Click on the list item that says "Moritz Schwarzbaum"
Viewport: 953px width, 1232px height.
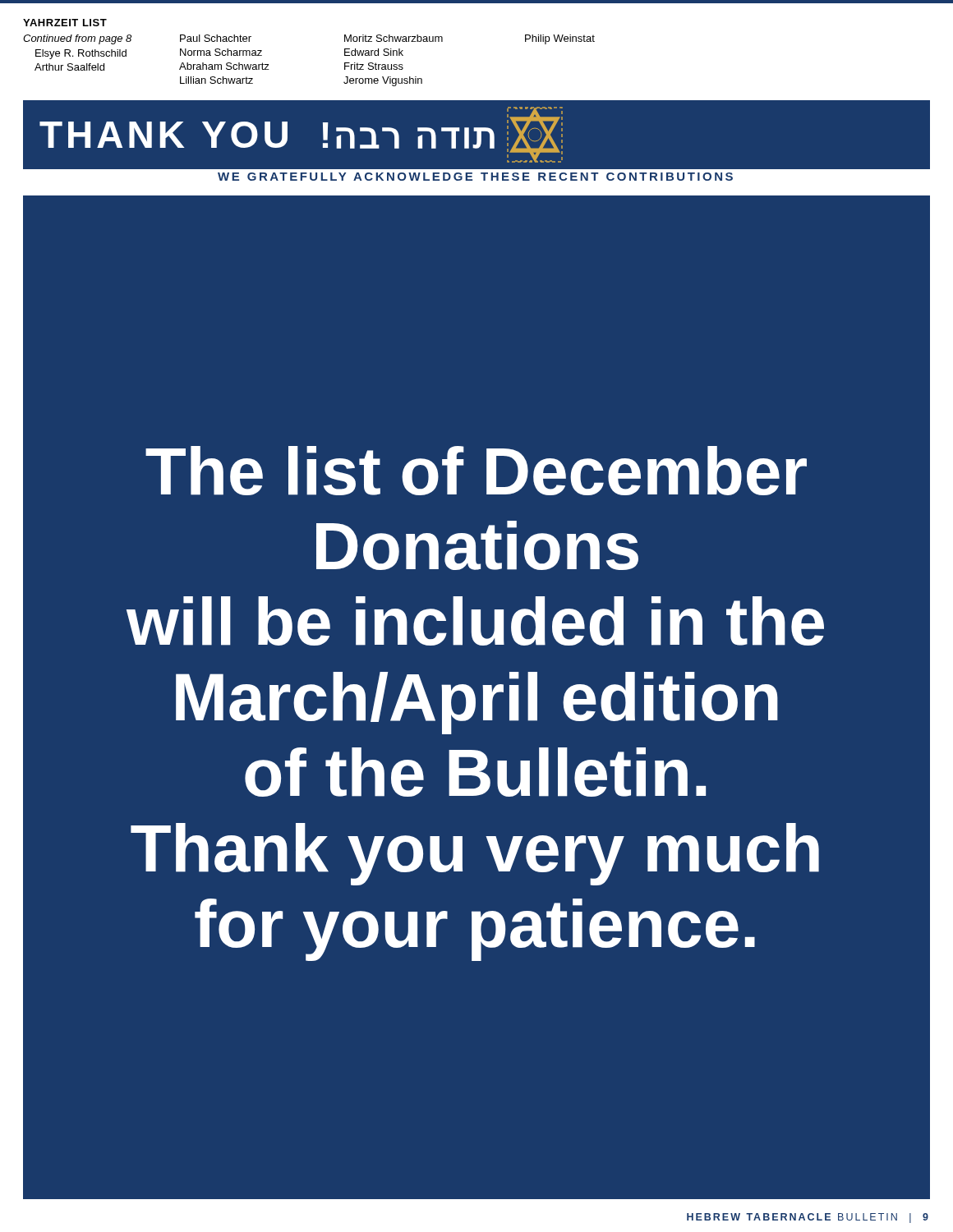pos(393,38)
